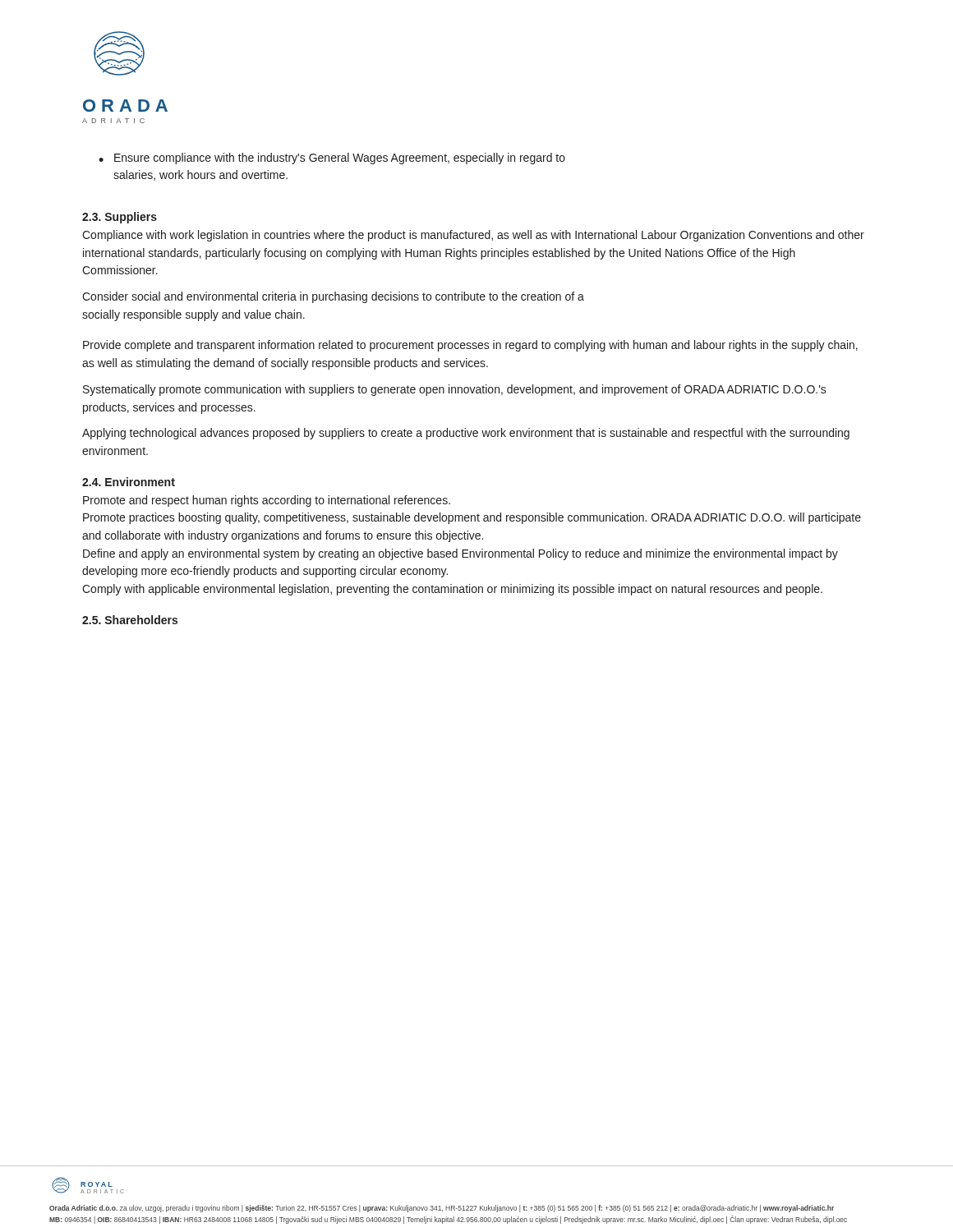Navigate to the text starting "Promote and respect human"

pos(472,544)
